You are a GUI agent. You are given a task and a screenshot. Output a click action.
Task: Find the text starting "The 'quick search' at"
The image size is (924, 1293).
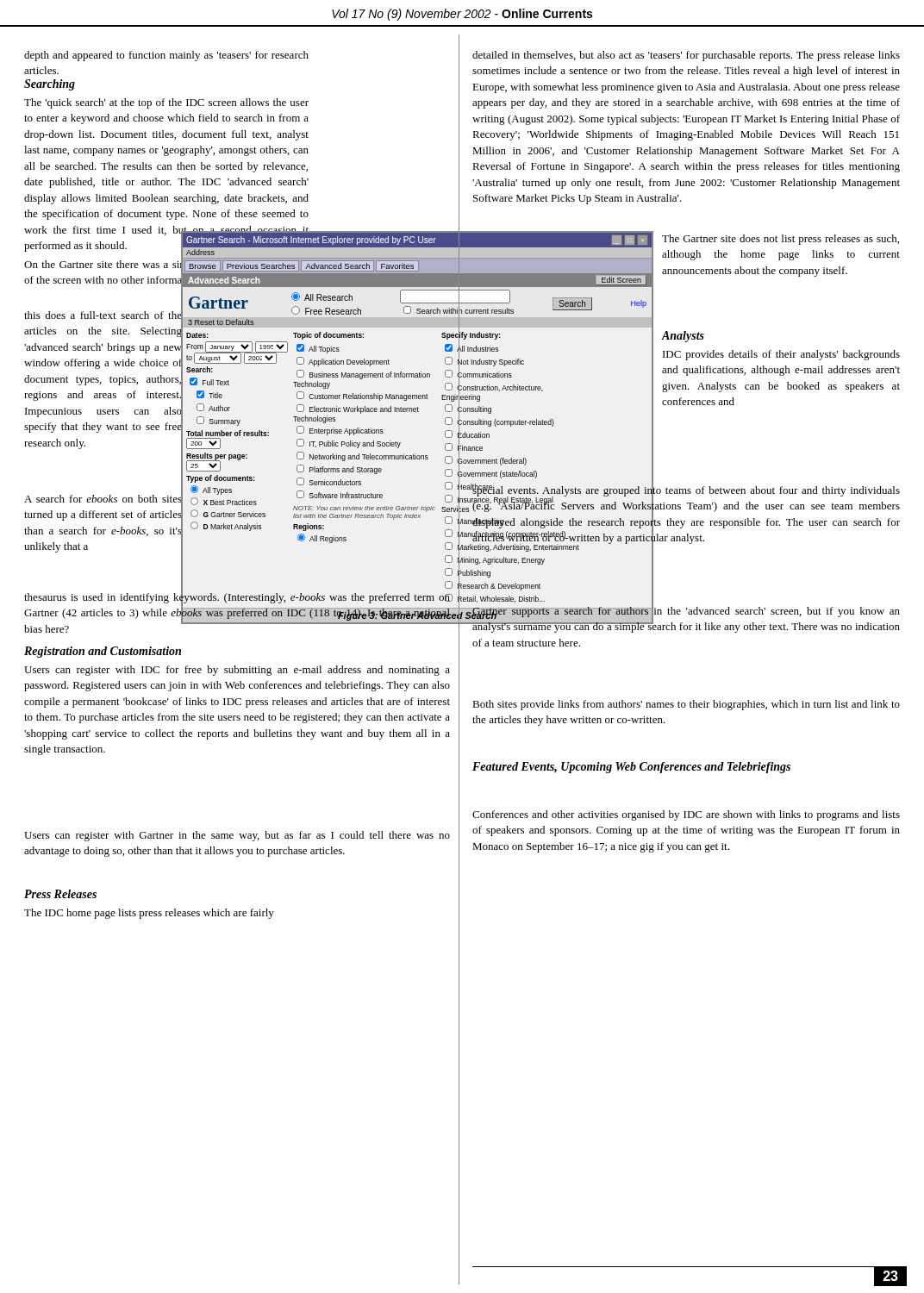click(166, 174)
